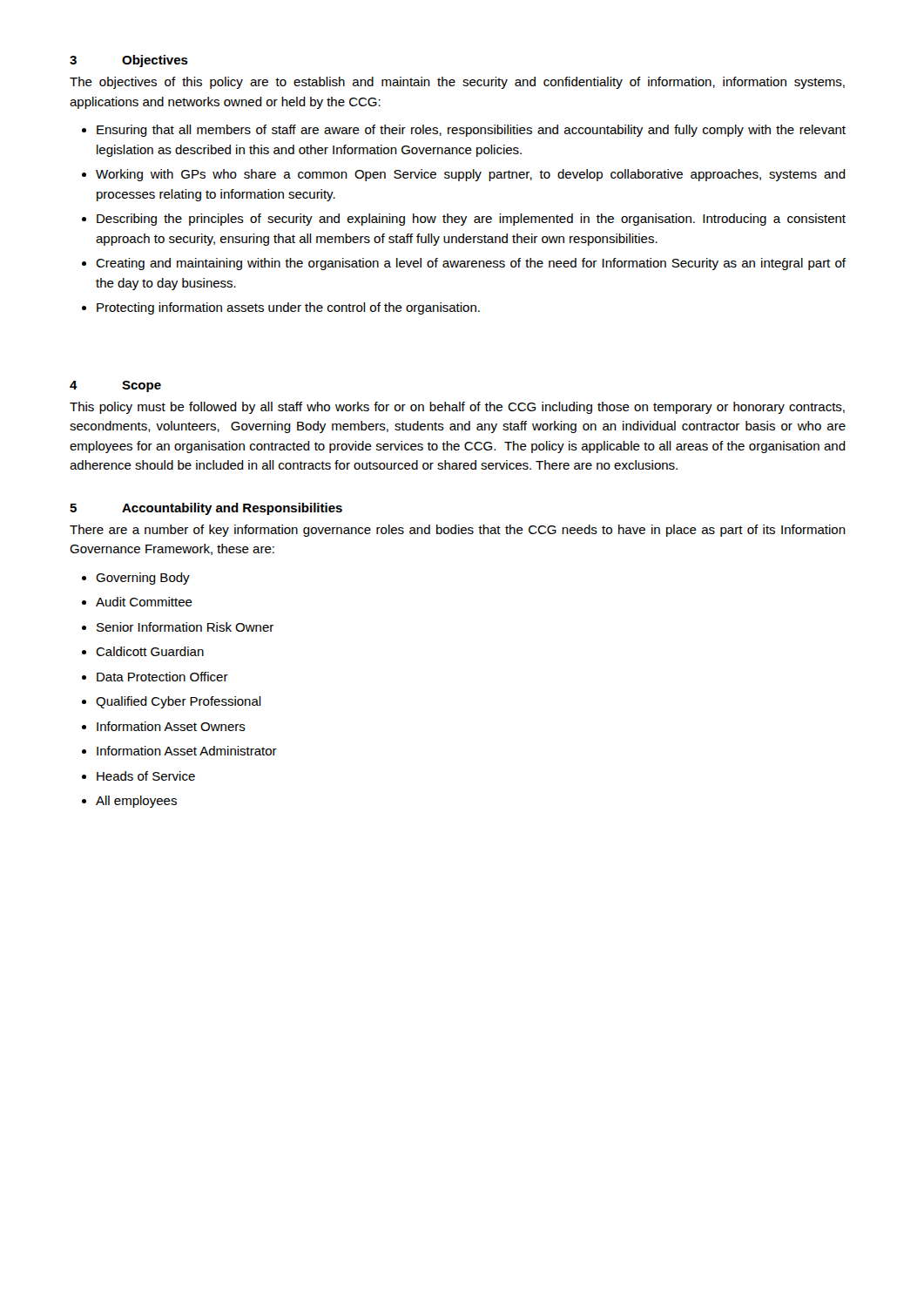Select the list item containing "Caldicott Guardian"

pyautogui.click(x=150, y=651)
